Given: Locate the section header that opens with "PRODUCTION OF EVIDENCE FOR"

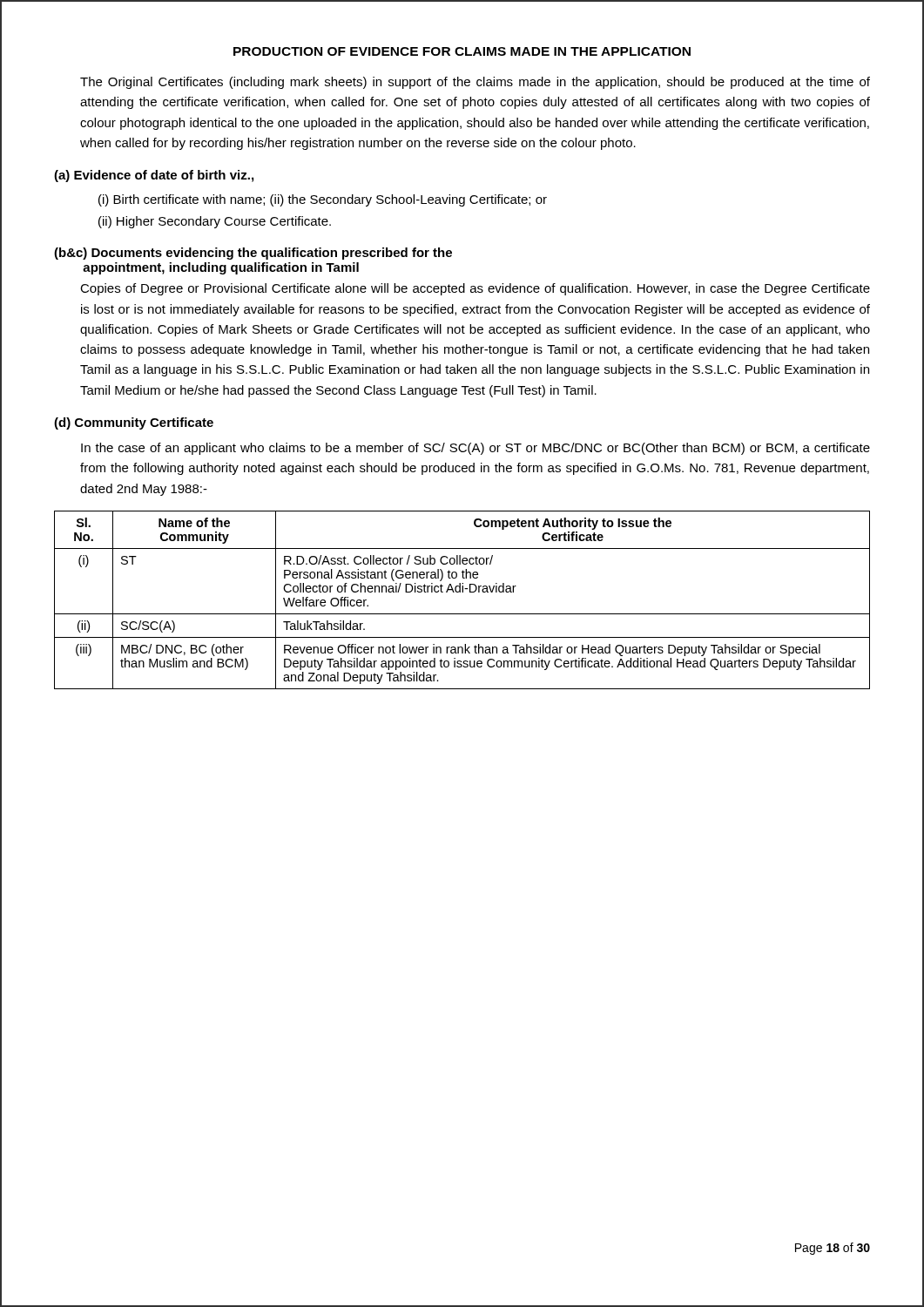Looking at the screenshot, I should (x=462, y=51).
